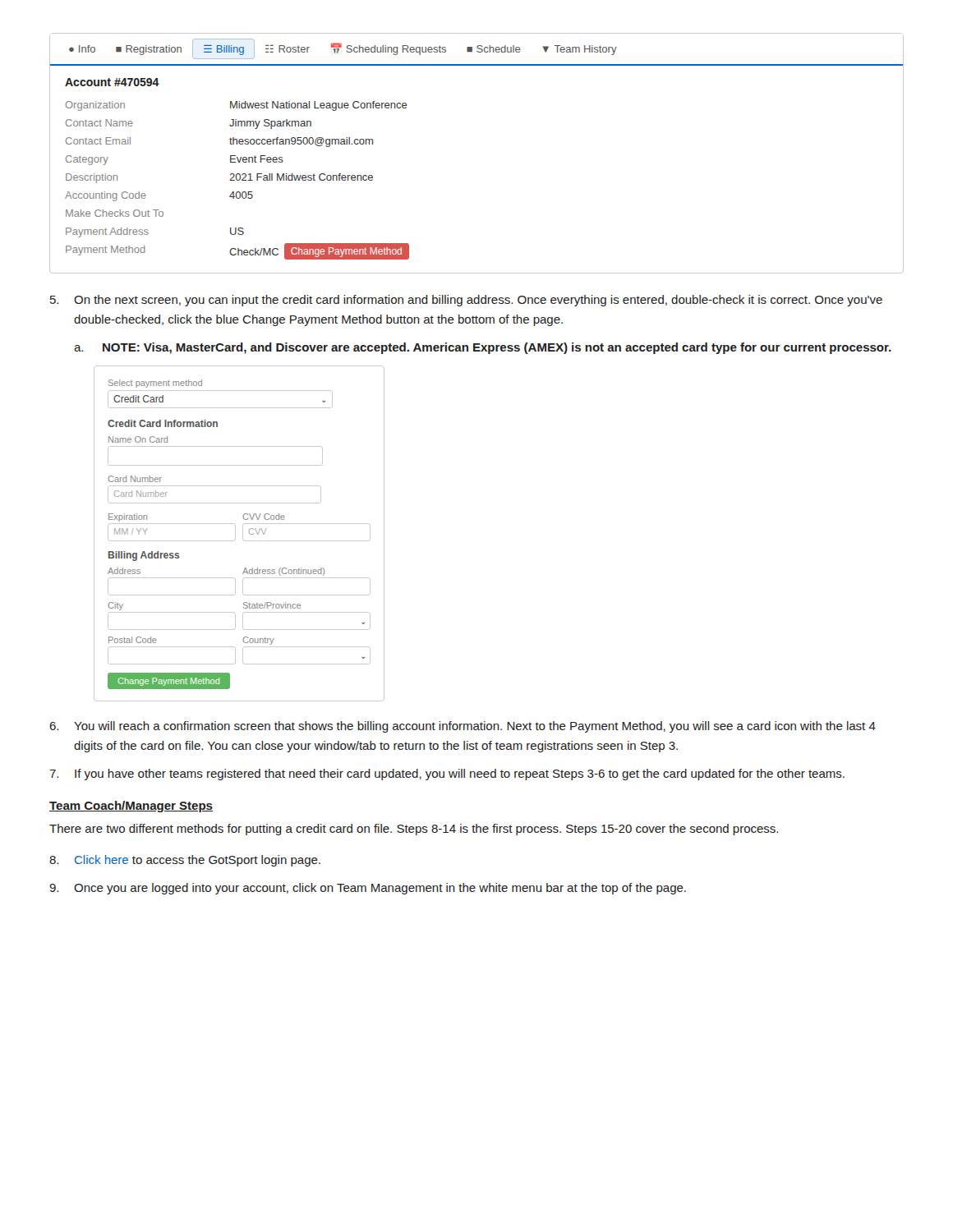The height and width of the screenshot is (1232, 953).
Task: Locate the text block starting "a. NOTE: Visa, MasterCard, and Discover"
Action: coord(483,347)
